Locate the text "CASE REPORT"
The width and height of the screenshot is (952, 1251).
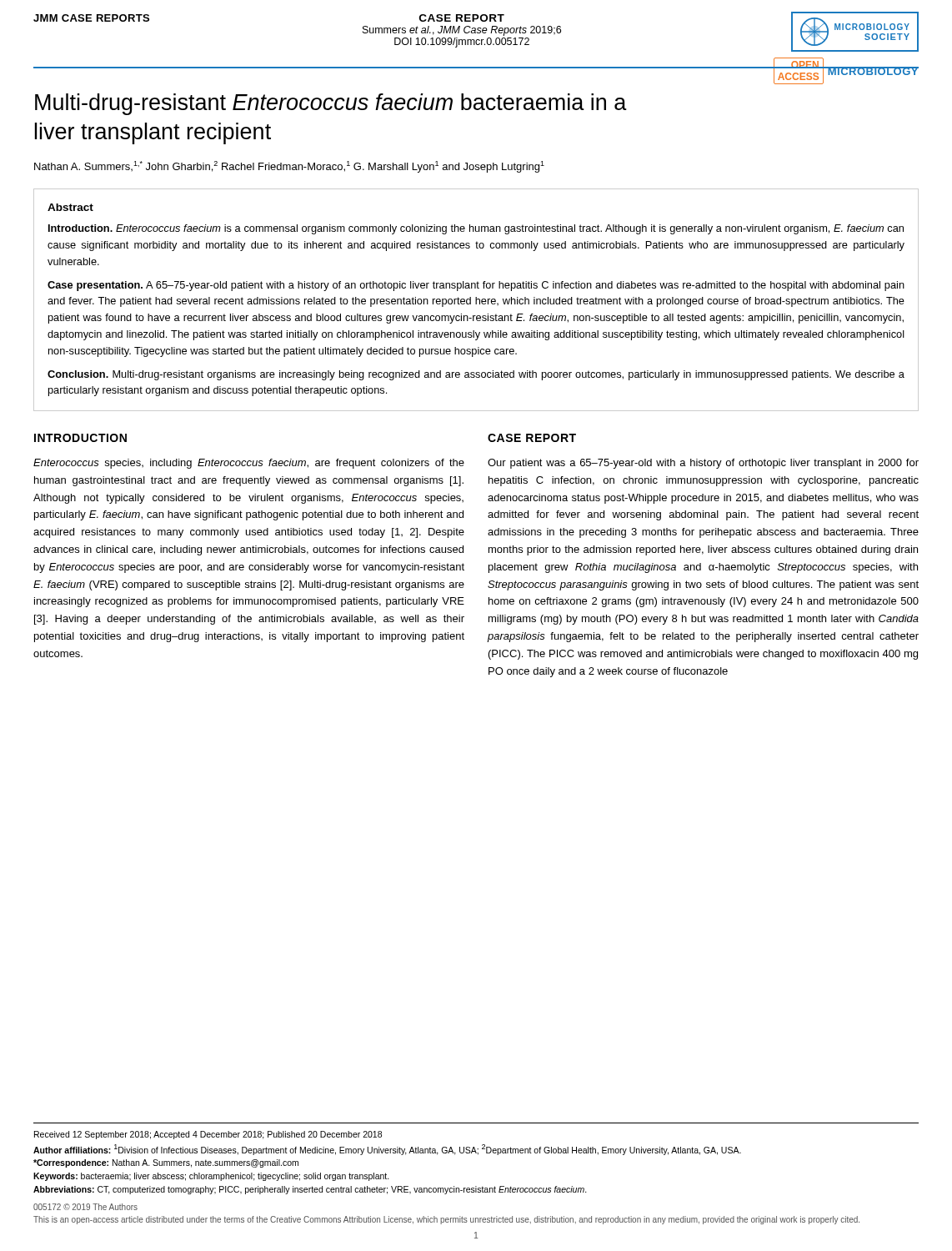click(532, 438)
